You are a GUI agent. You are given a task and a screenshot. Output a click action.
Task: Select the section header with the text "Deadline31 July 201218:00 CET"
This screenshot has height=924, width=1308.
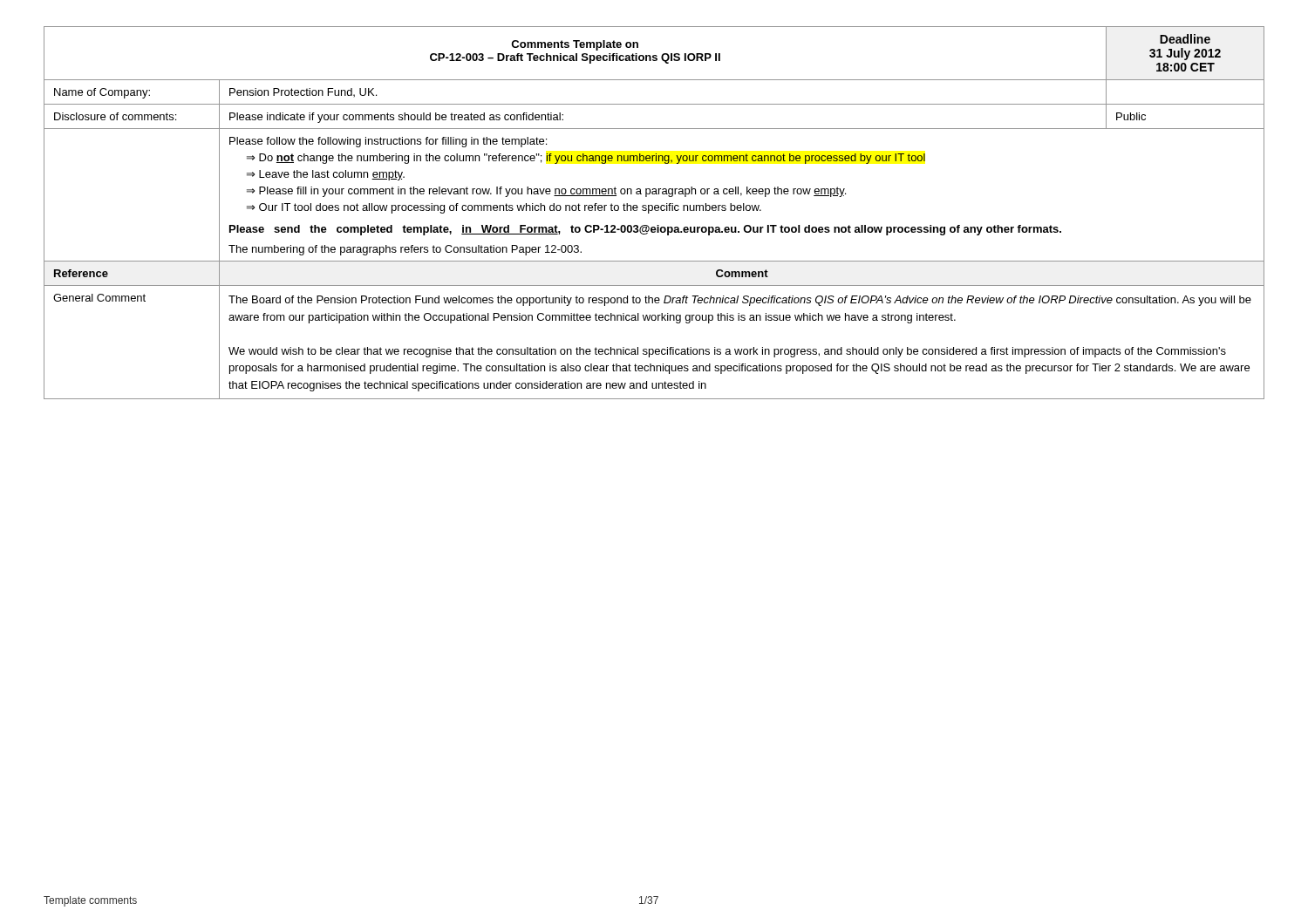[1185, 53]
